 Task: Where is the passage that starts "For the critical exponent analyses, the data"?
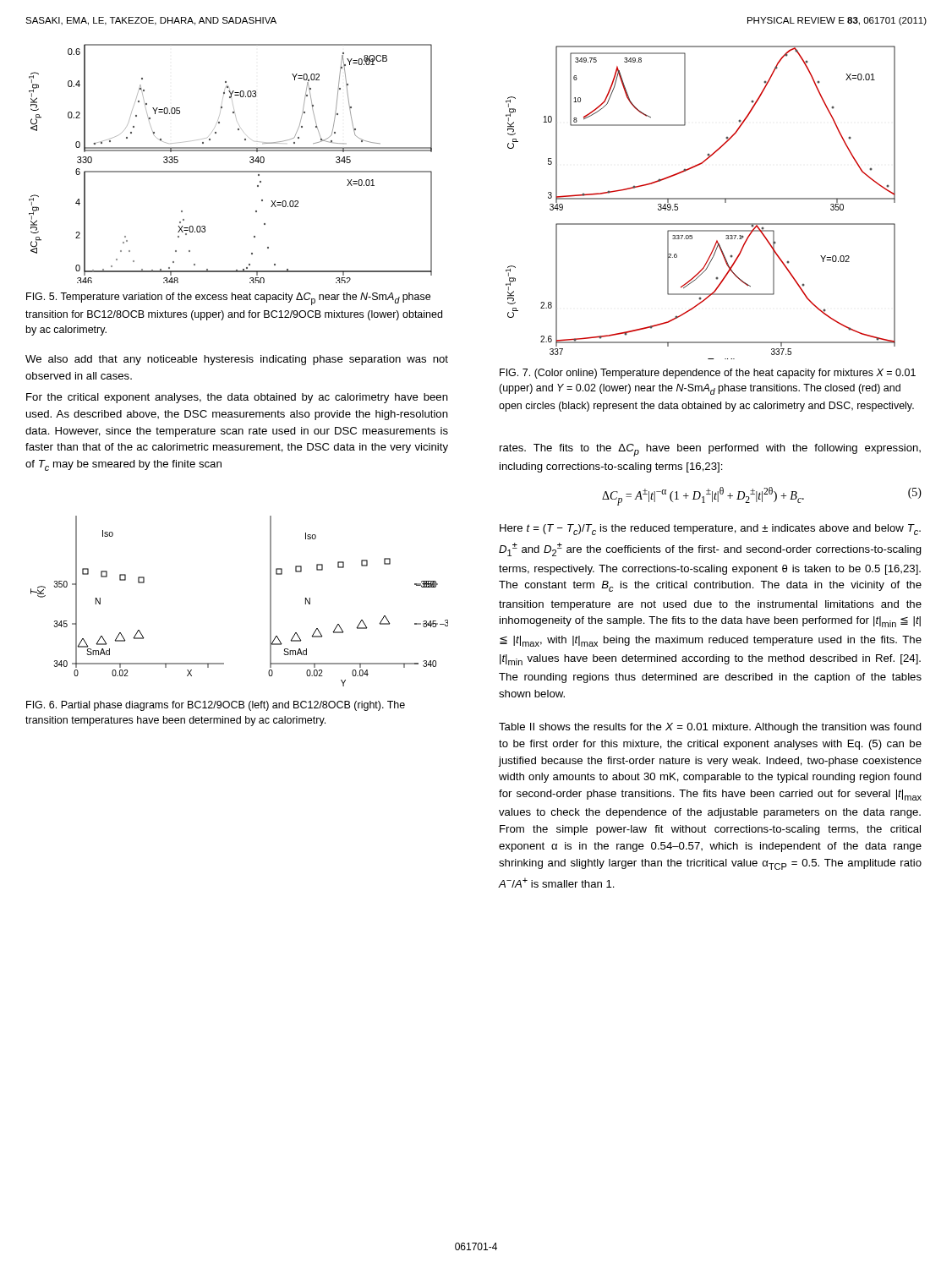237,432
